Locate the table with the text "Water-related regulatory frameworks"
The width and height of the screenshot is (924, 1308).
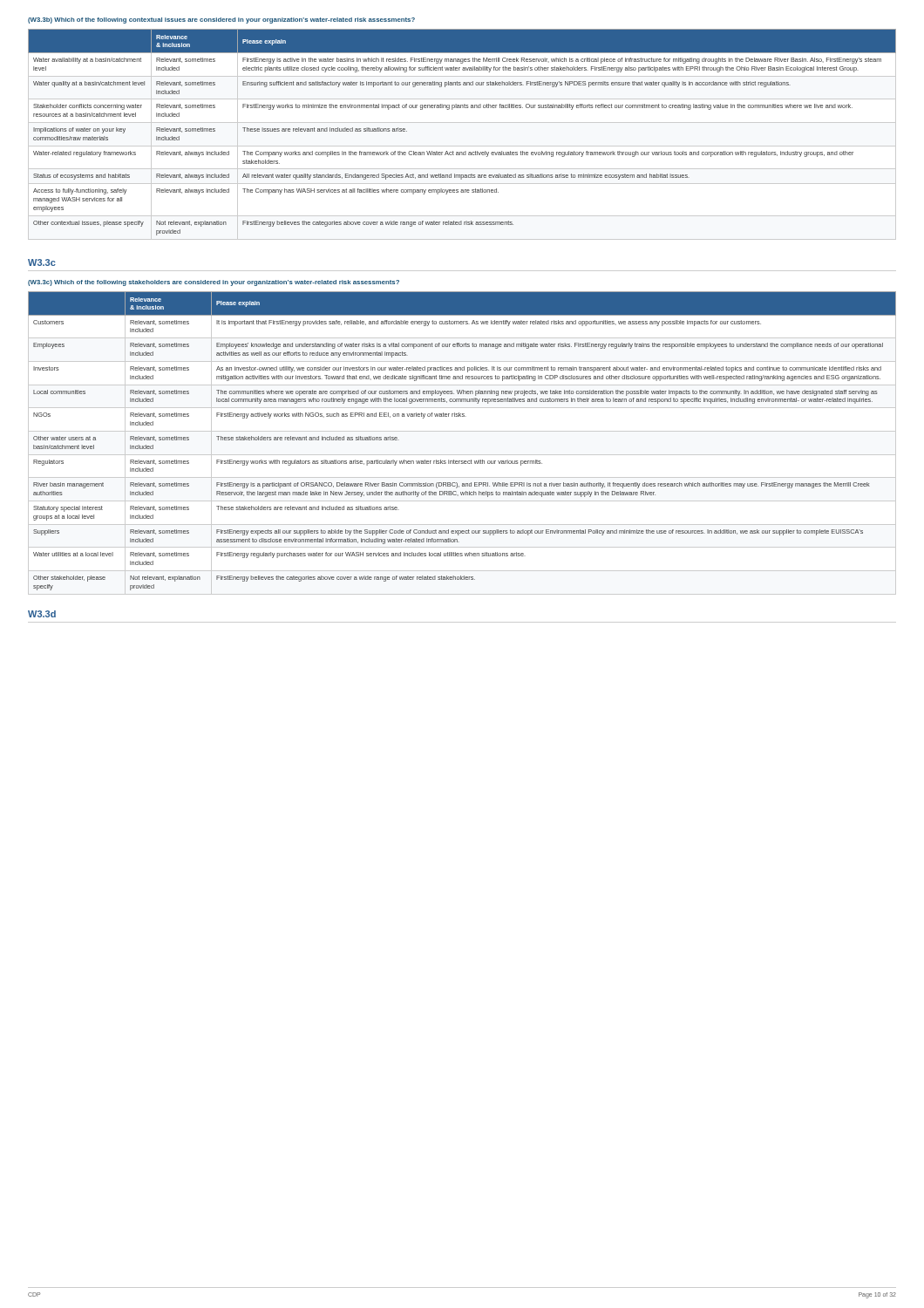coord(462,134)
